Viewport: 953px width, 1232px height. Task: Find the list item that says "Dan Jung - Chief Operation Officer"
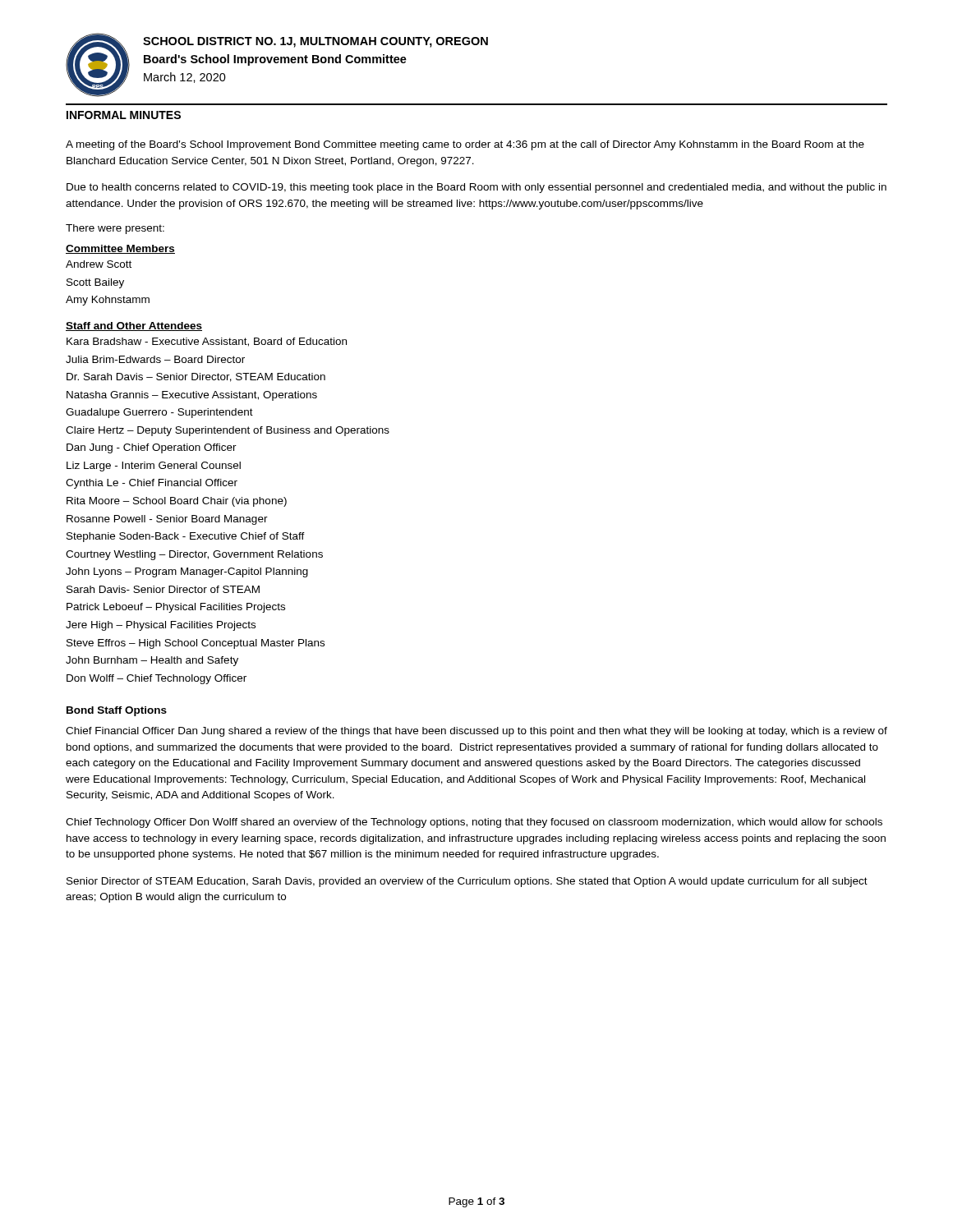point(151,447)
